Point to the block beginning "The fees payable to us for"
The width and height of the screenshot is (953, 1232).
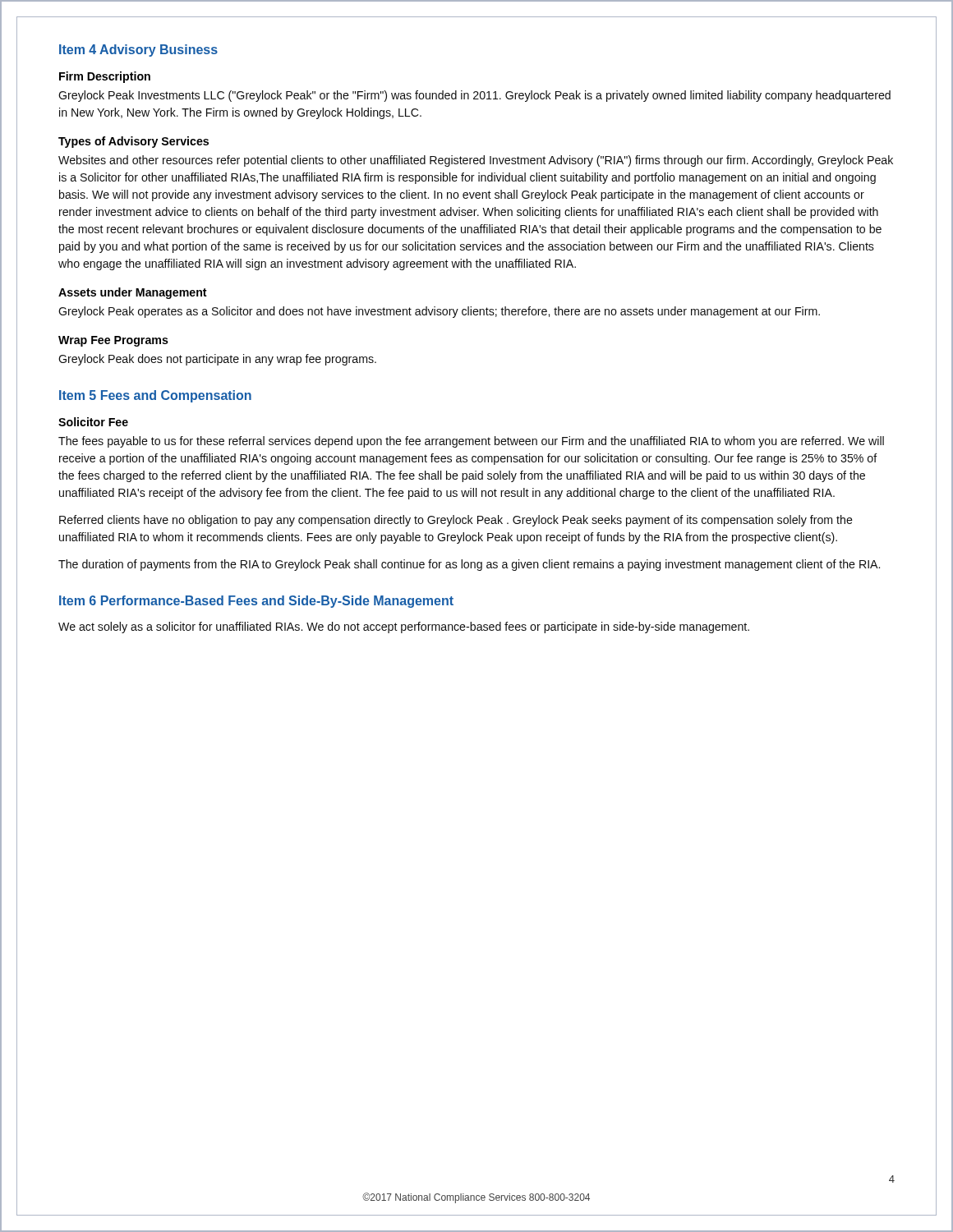click(x=471, y=467)
